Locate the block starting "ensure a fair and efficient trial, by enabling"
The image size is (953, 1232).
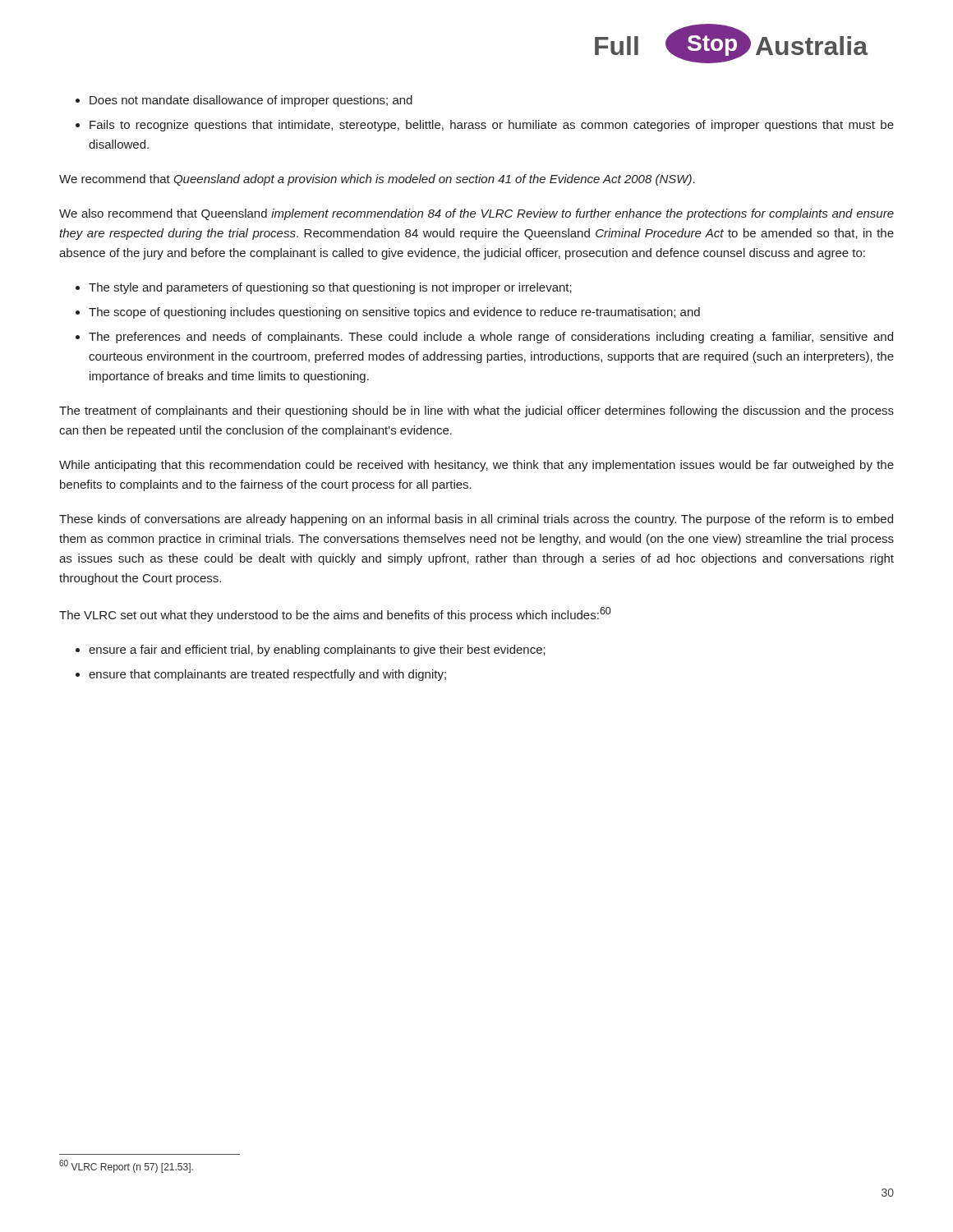(x=317, y=649)
